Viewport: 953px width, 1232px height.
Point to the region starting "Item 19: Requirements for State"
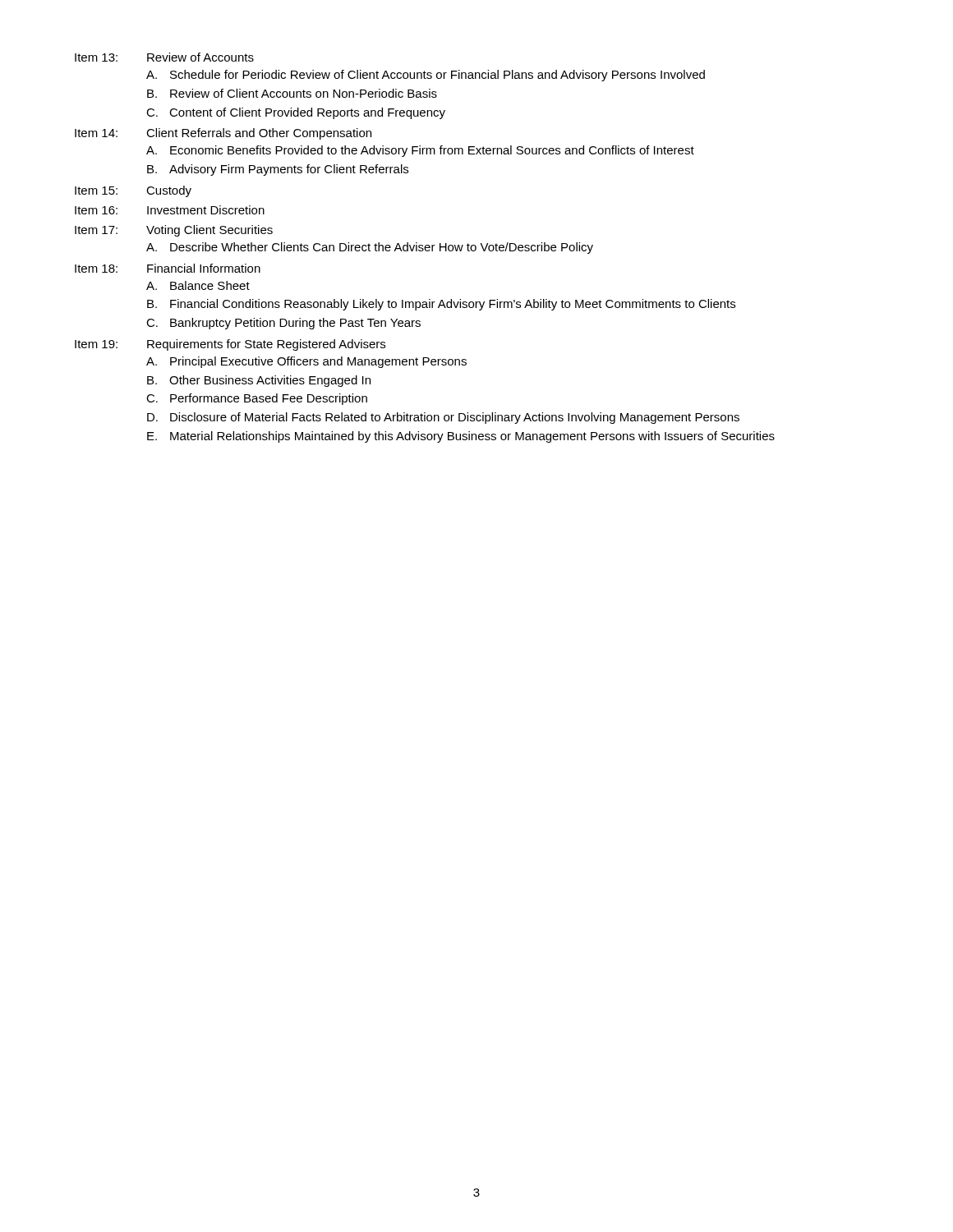230,345
